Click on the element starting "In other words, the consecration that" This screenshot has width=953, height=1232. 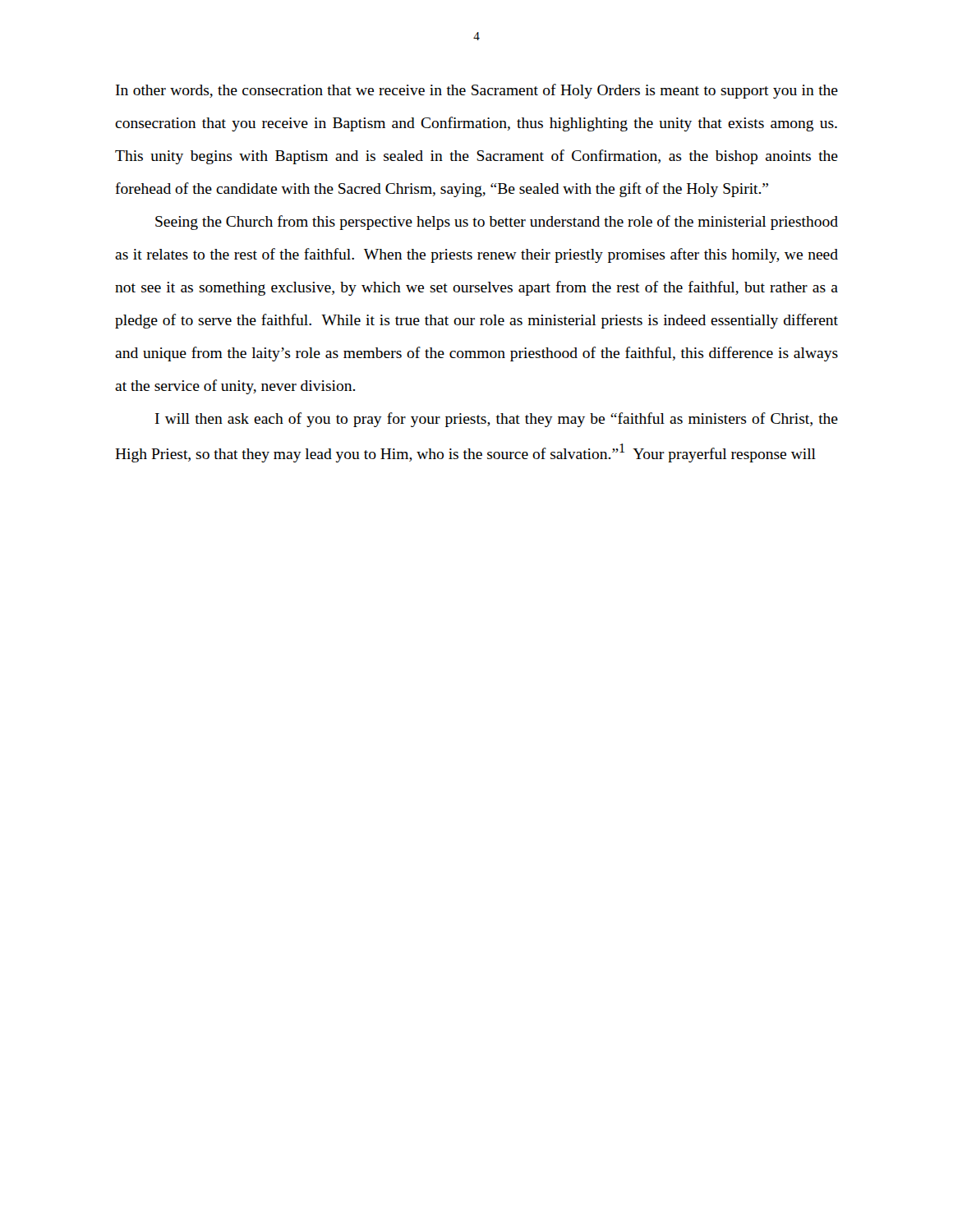coord(476,139)
